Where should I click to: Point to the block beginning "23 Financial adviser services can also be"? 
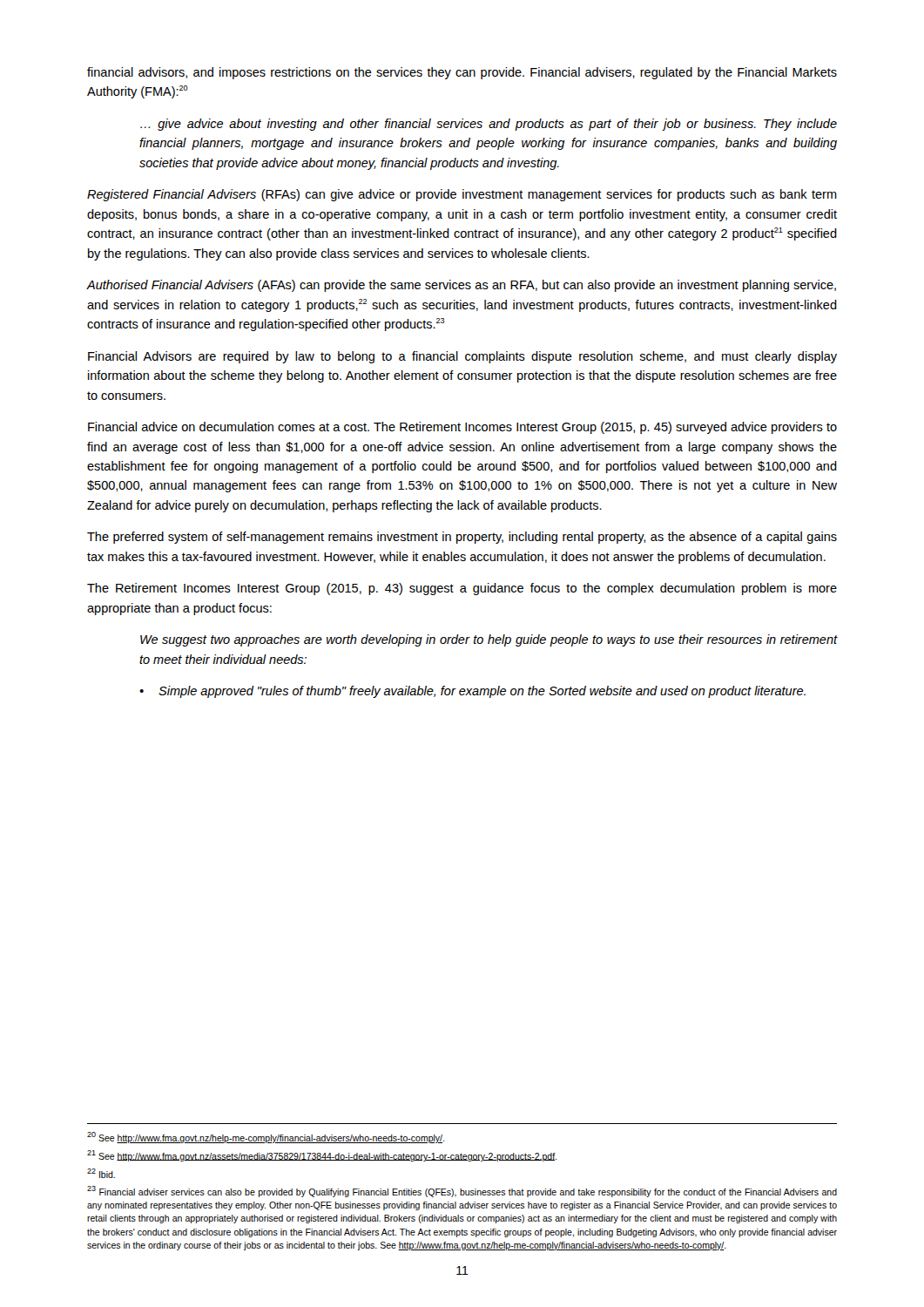pyautogui.click(x=462, y=1217)
